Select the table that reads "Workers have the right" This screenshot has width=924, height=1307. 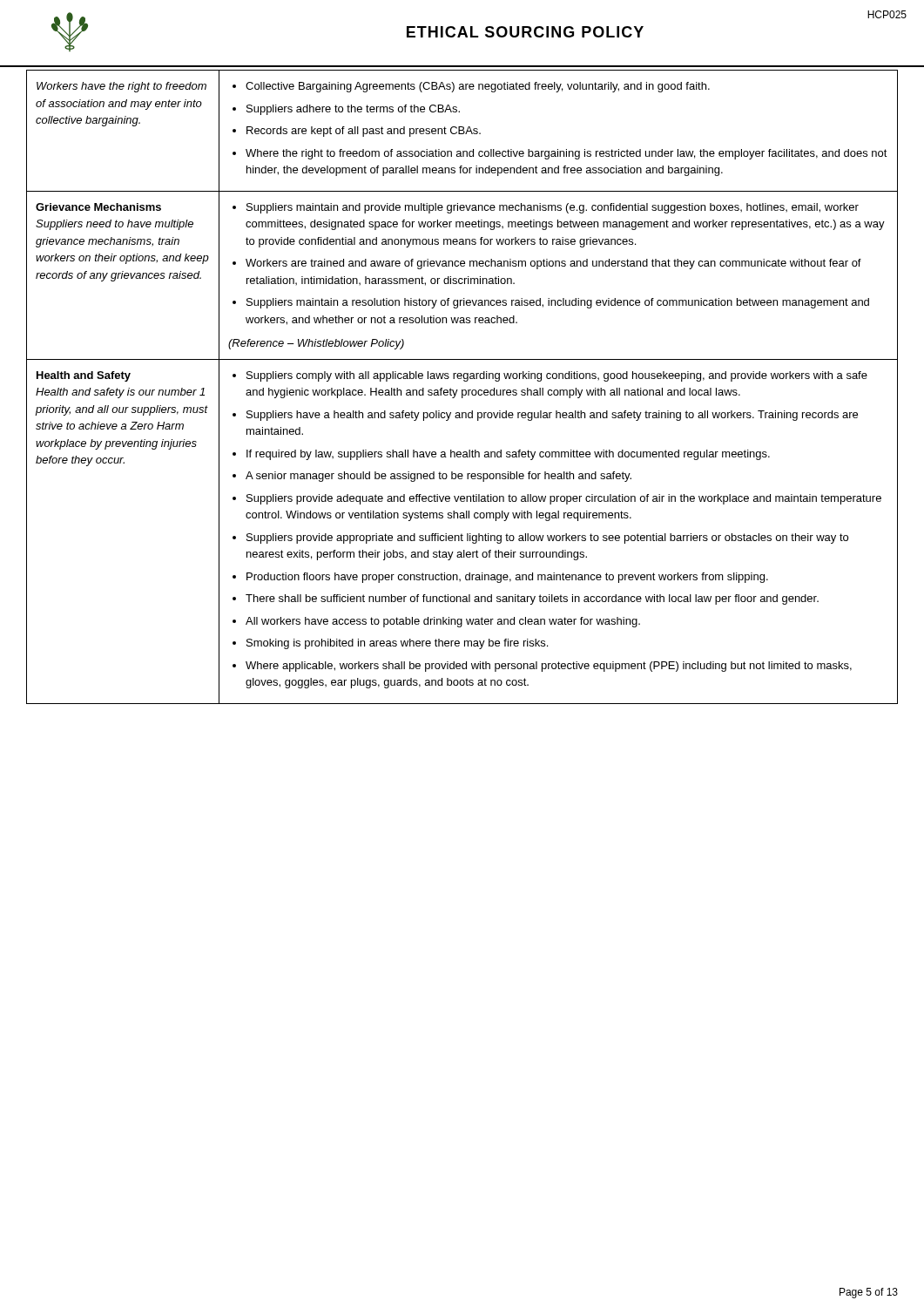click(x=462, y=387)
